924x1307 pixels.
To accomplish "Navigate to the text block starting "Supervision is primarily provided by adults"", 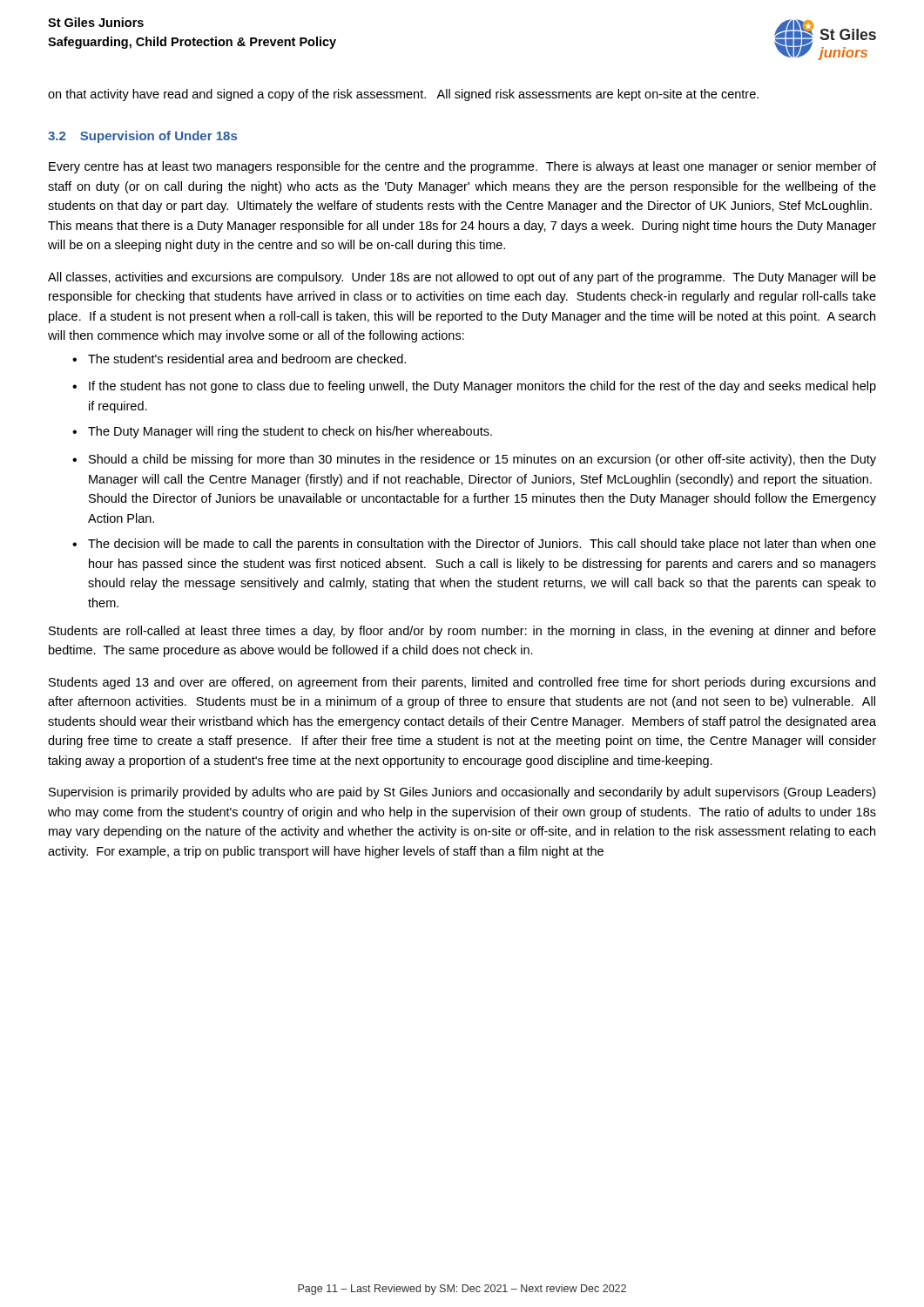I will pos(462,822).
